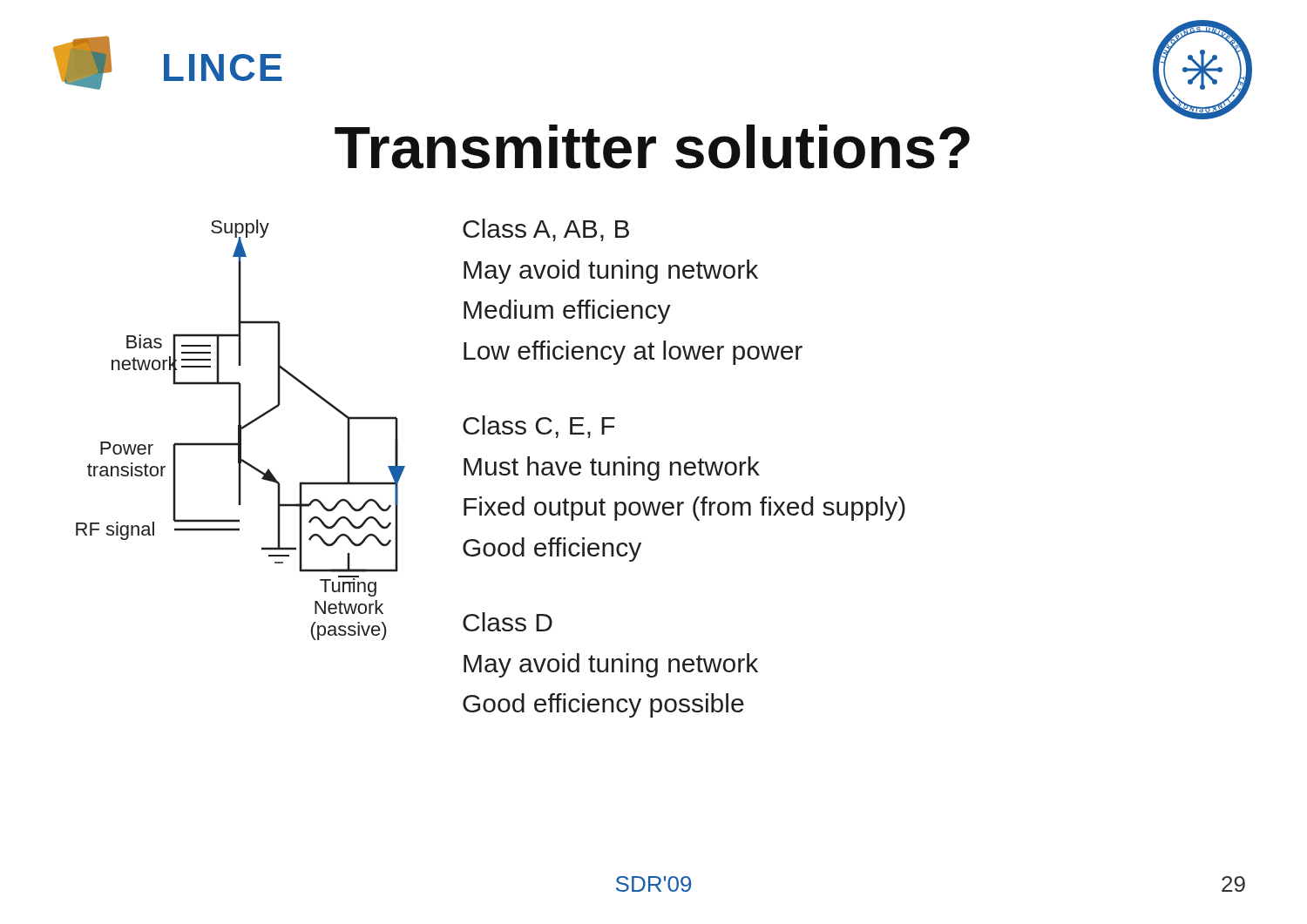The height and width of the screenshot is (924, 1307).
Task: Locate the title that reads "Transmitter solutions?"
Action: [x=654, y=147]
